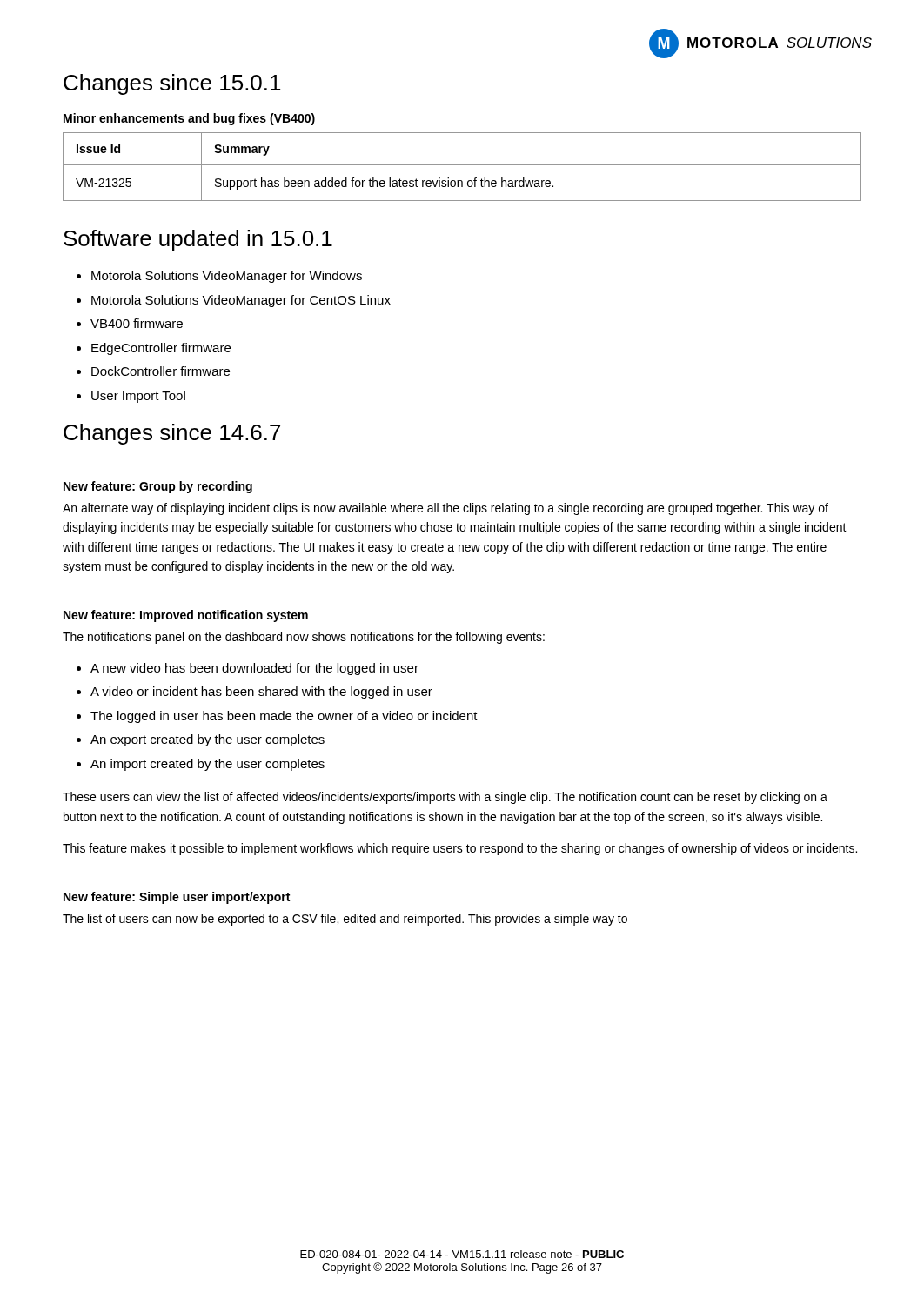This screenshot has height=1305, width=924.
Task: Click on the block starting "Motorola Solutions VideoManager for CentOS Linux"
Action: (x=241, y=299)
